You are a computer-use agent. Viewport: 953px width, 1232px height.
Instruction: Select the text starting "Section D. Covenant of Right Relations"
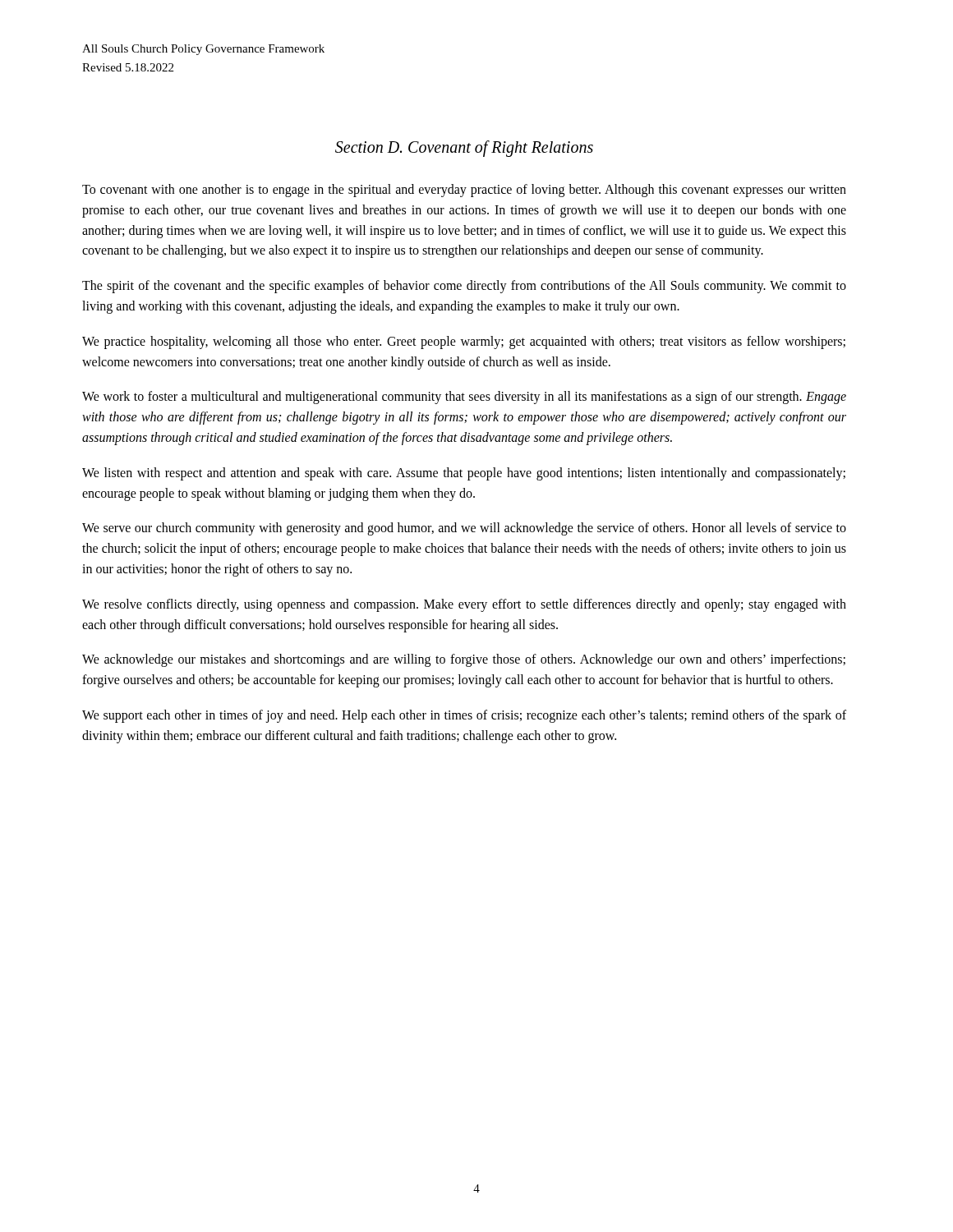click(464, 147)
